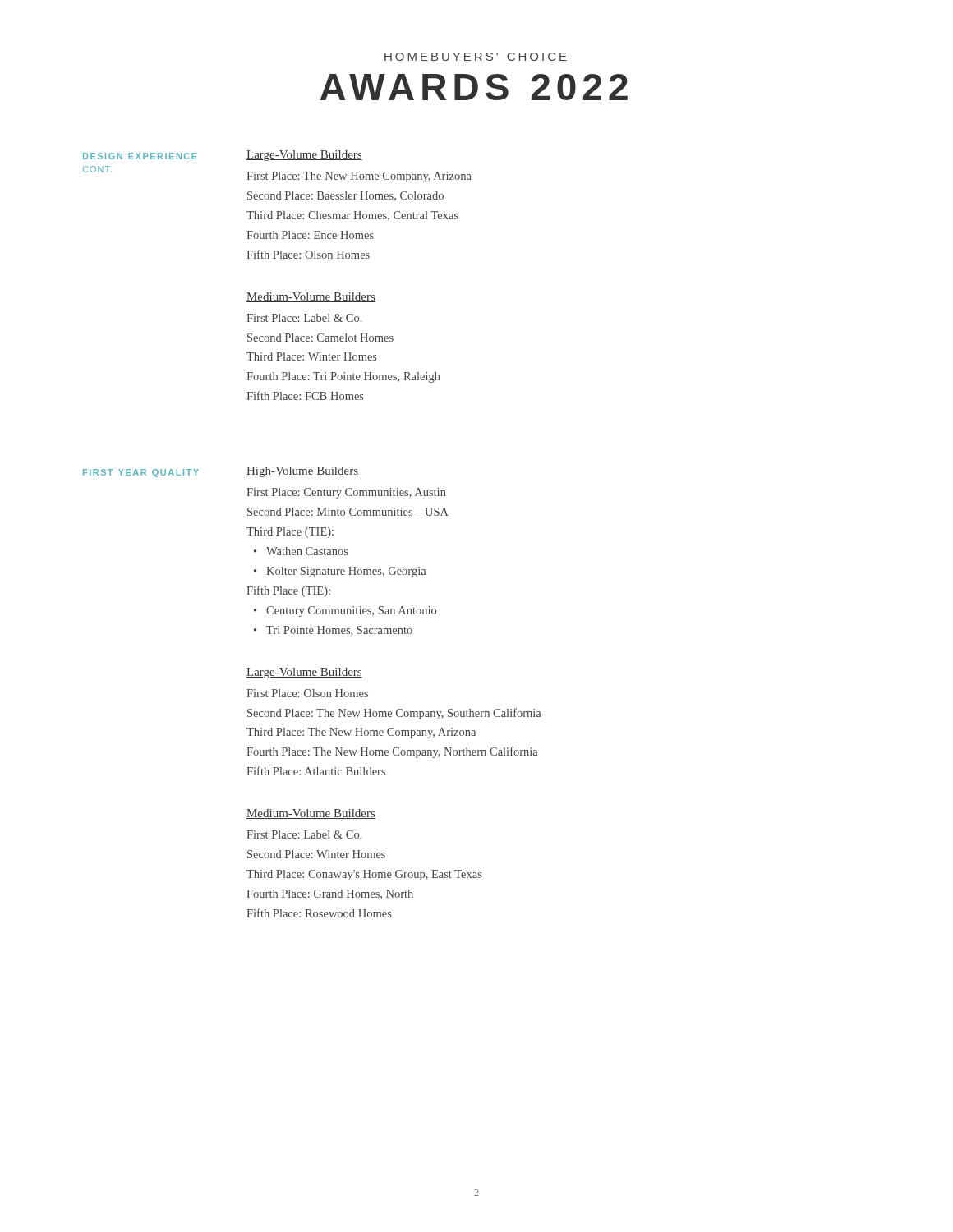Find the block on this page that starts "Fourth Place: The New"

pos(392,752)
